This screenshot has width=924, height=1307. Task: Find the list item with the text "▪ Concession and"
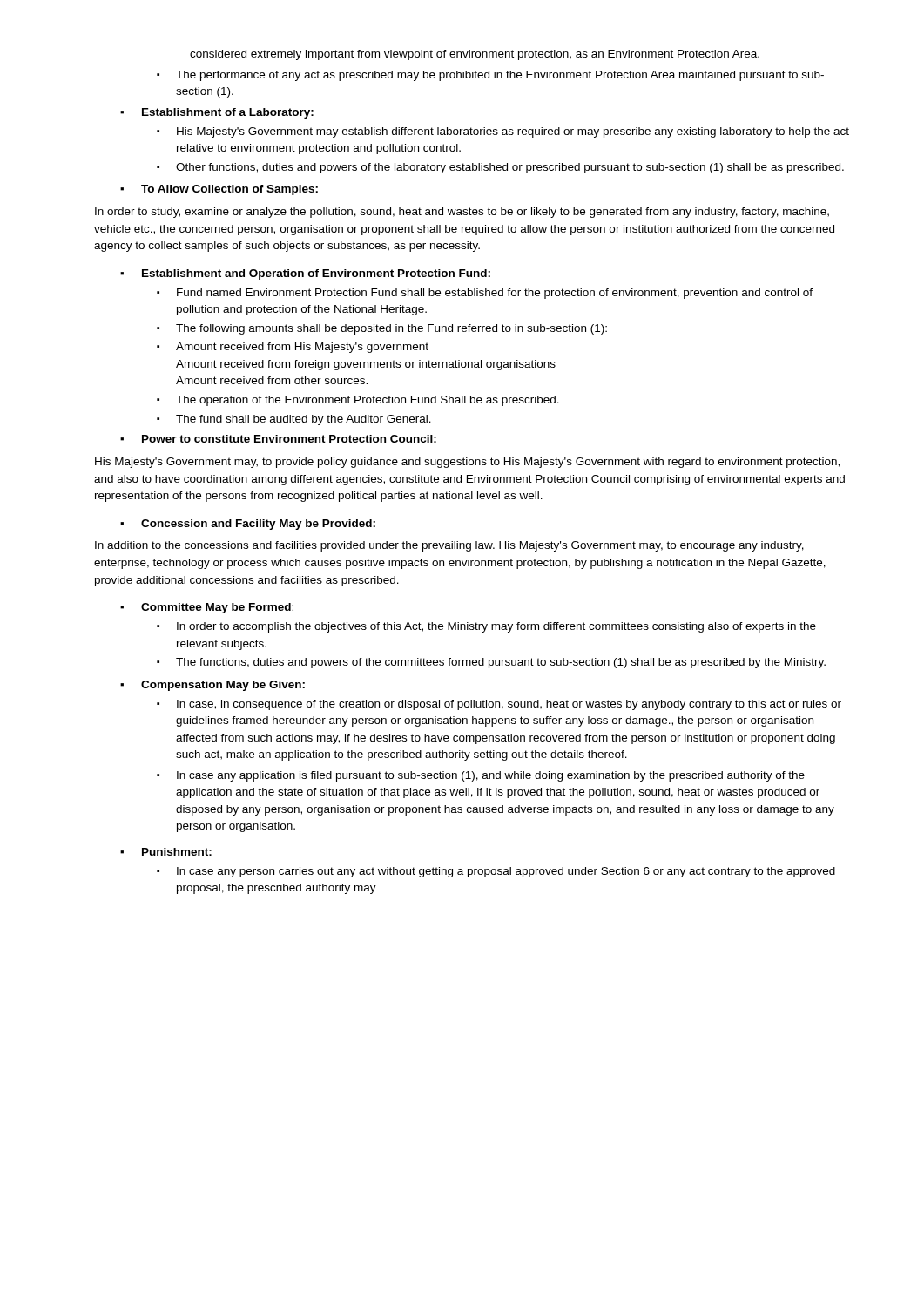248,523
